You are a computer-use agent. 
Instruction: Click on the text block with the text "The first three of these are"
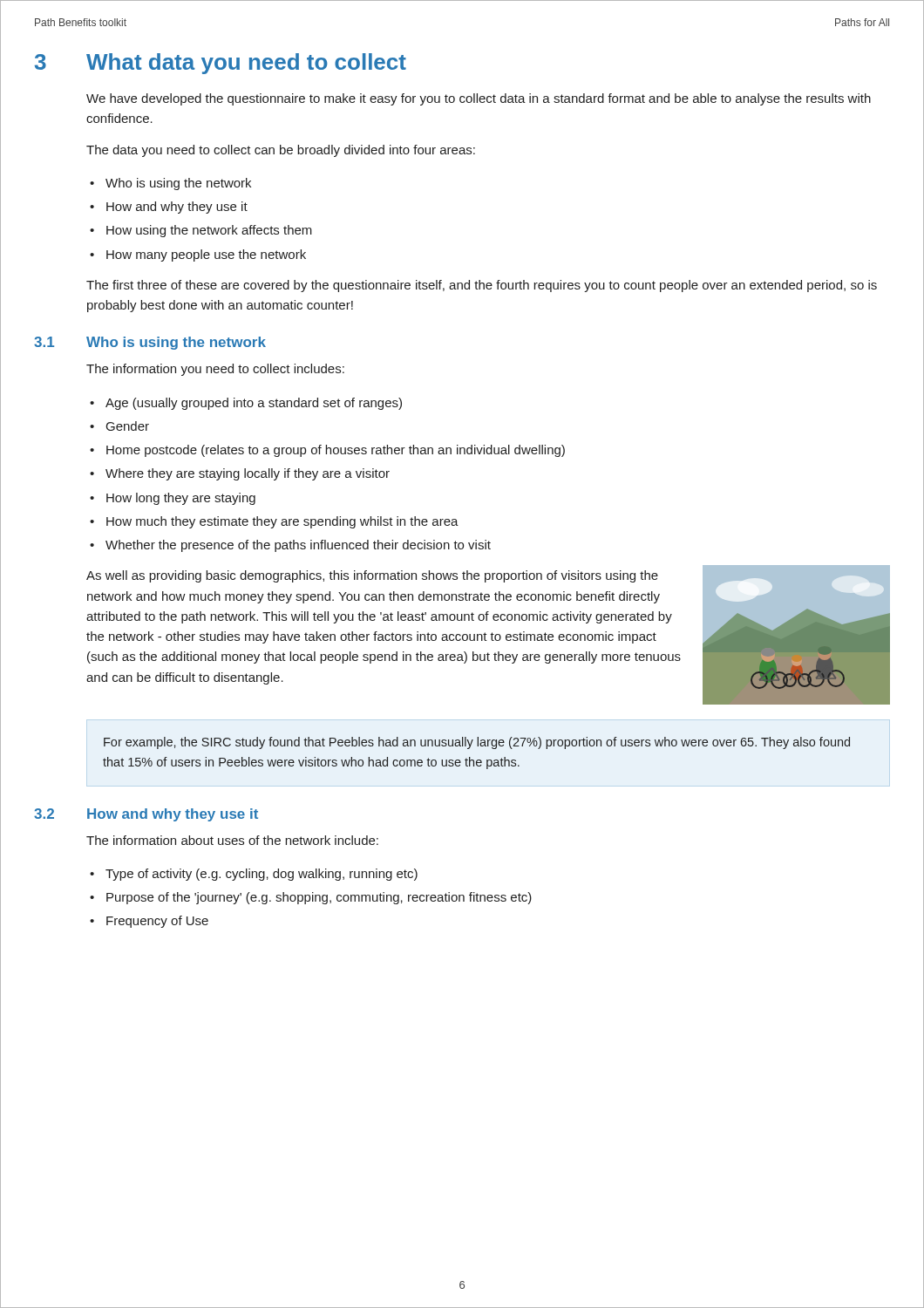482,295
